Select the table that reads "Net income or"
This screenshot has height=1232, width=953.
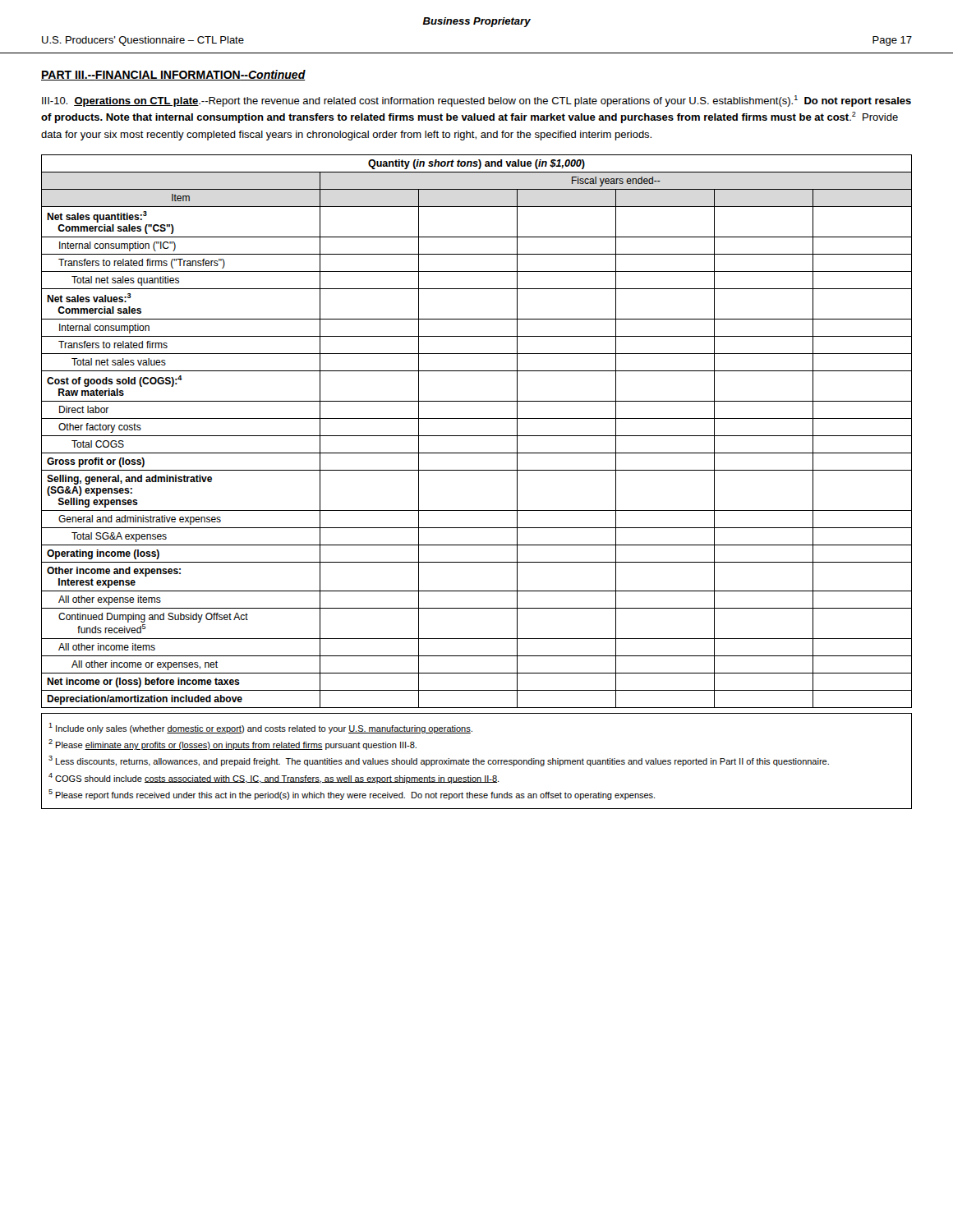coord(476,431)
